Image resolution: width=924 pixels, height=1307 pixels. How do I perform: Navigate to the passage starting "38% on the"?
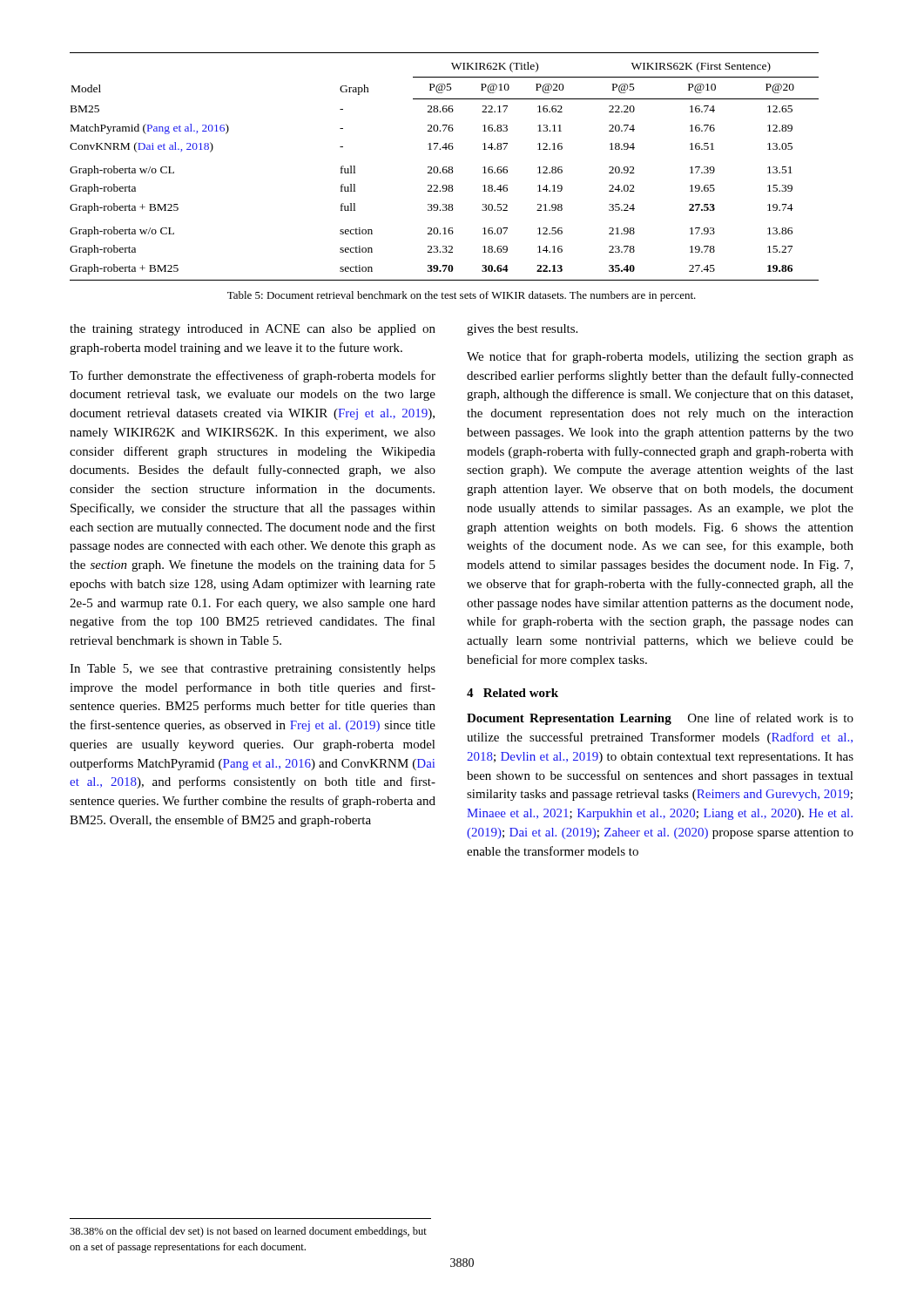pyautogui.click(x=248, y=1239)
